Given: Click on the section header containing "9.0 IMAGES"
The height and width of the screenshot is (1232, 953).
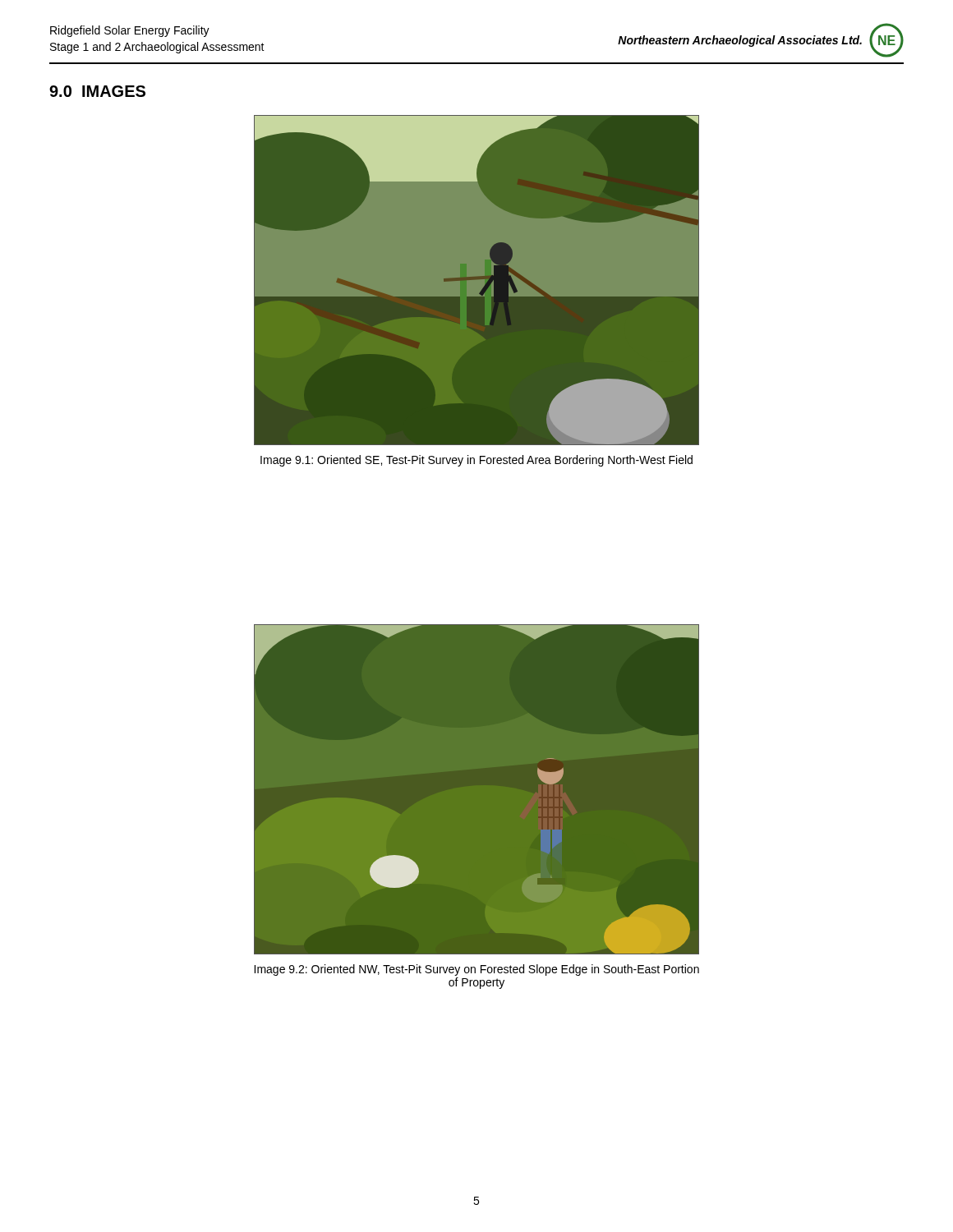Looking at the screenshot, I should click(x=98, y=91).
